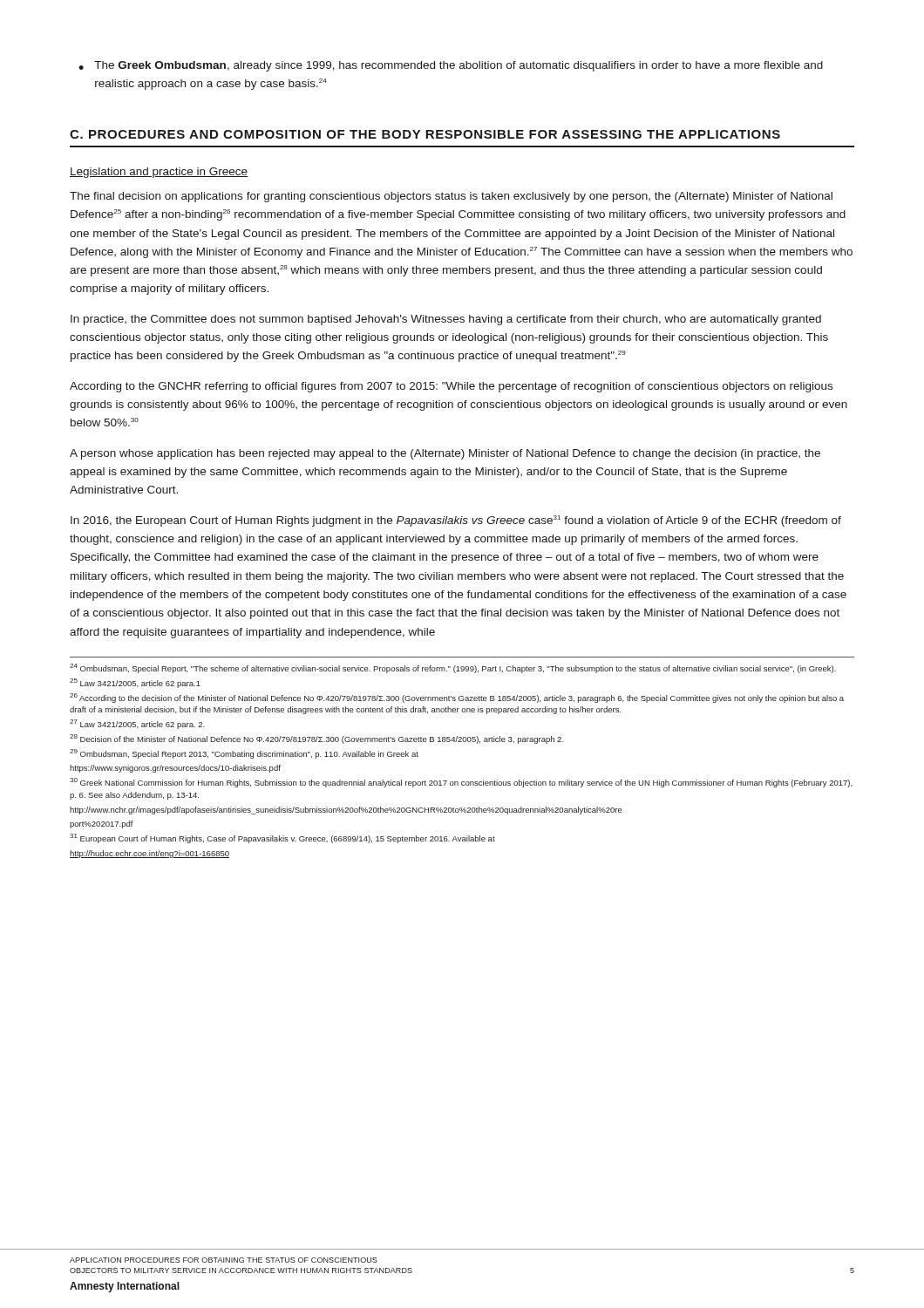
Task: Click on the region starting "C. PROCEDURES AND COMPOSITION"
Action: [x=425, y=134]
